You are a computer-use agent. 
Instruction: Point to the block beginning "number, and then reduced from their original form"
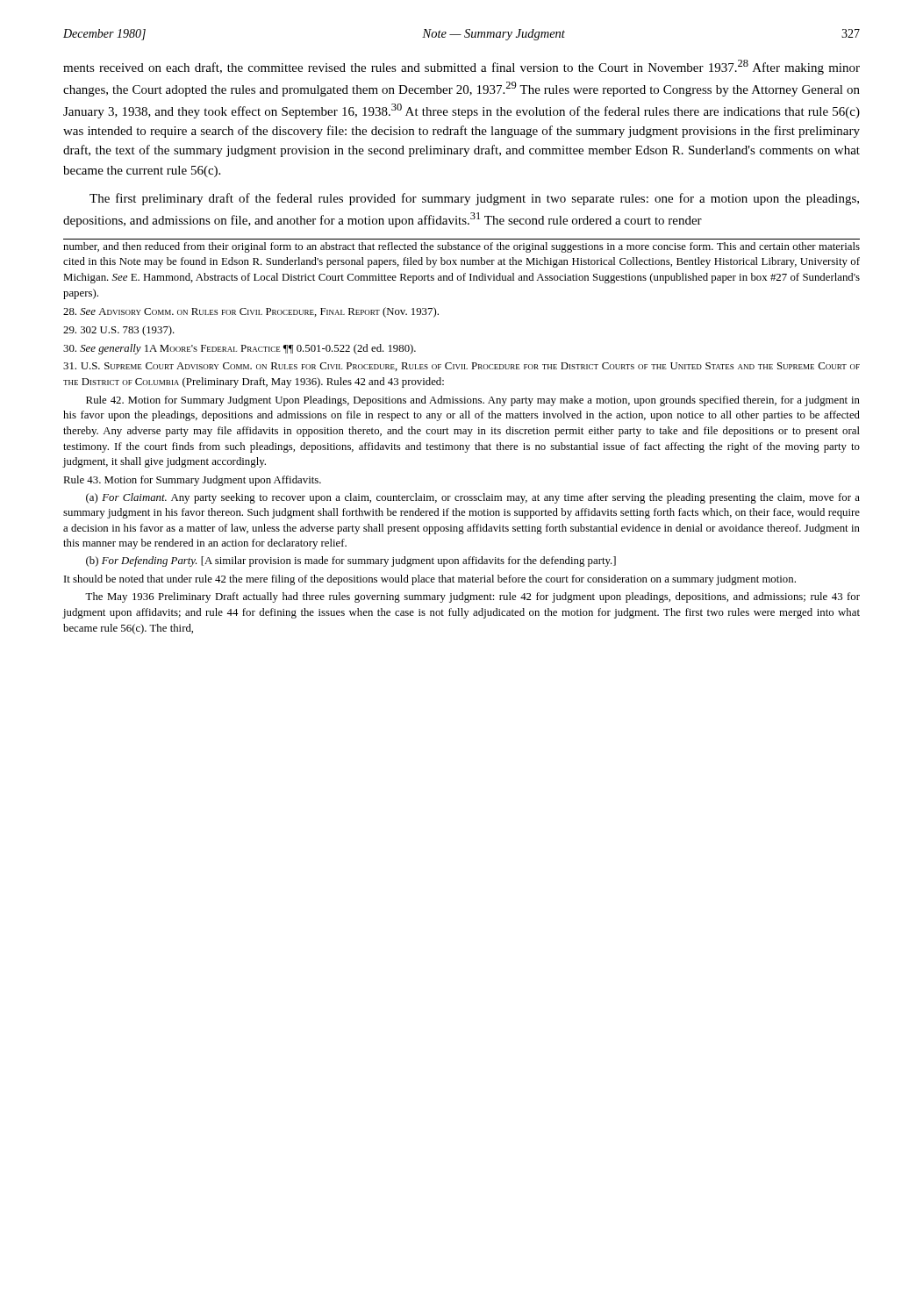462,270
